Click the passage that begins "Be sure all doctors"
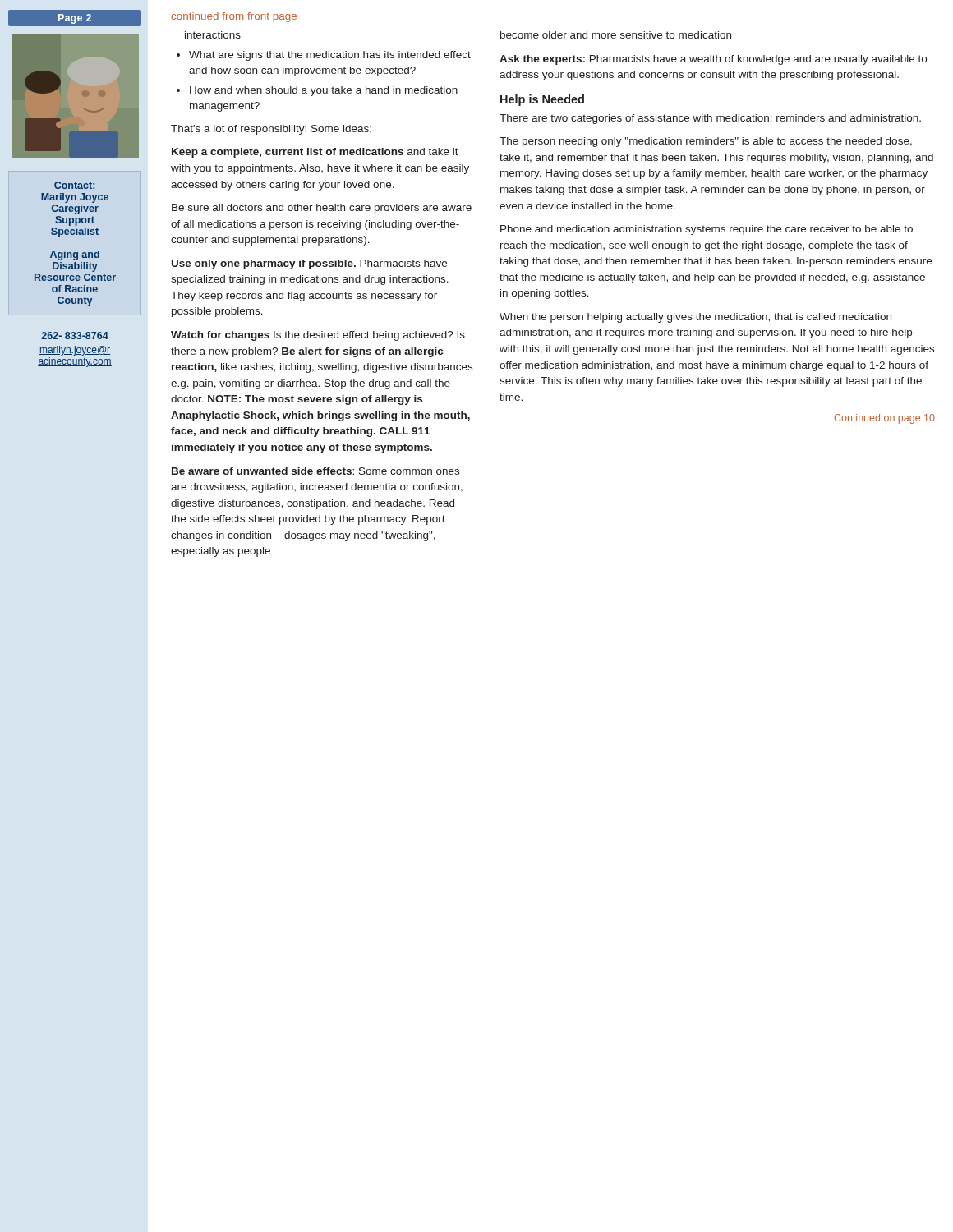Screen dimensions: 1232x953 point(322,224)
